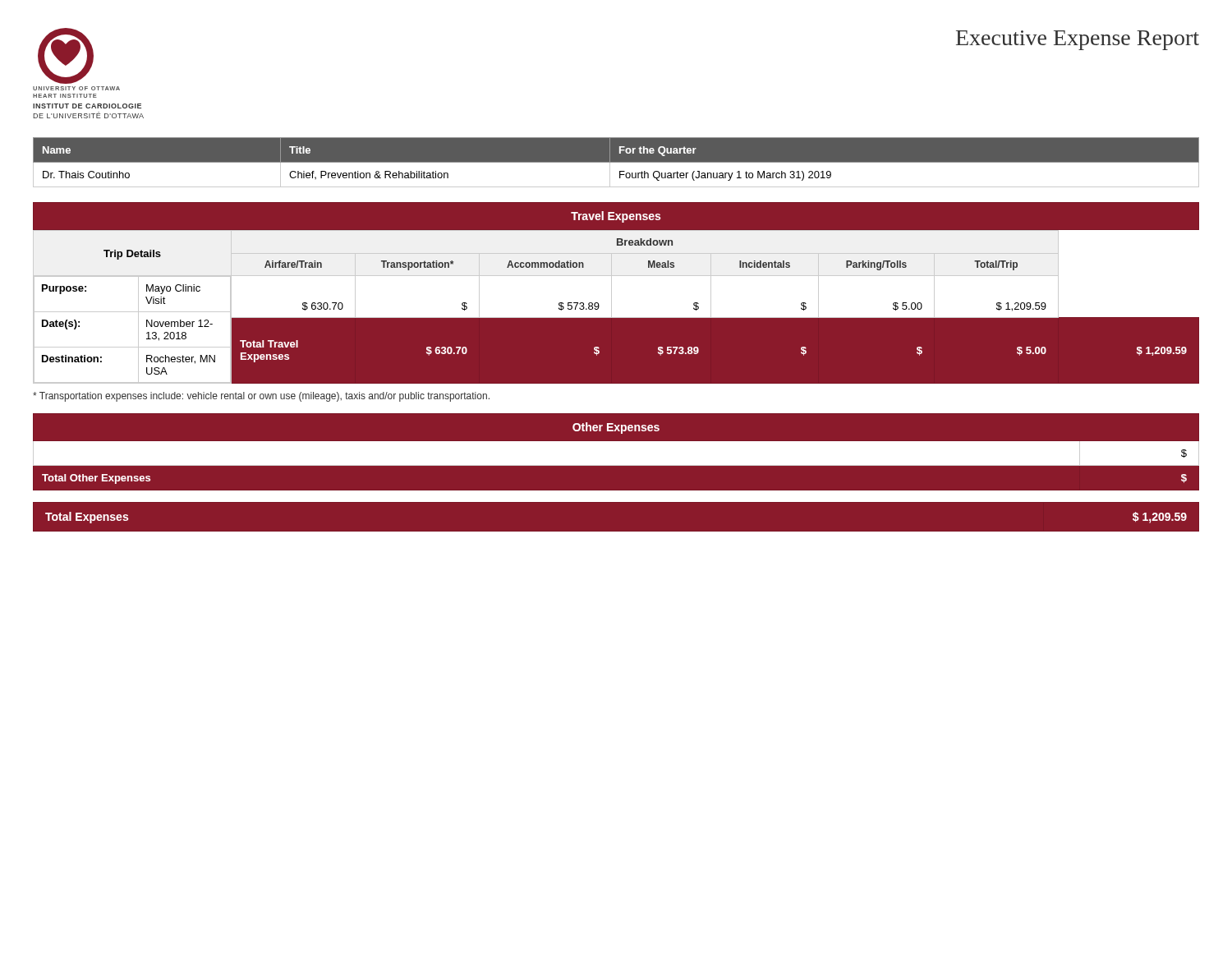
Task: Find the logo
Action: (x=89, y=73)
